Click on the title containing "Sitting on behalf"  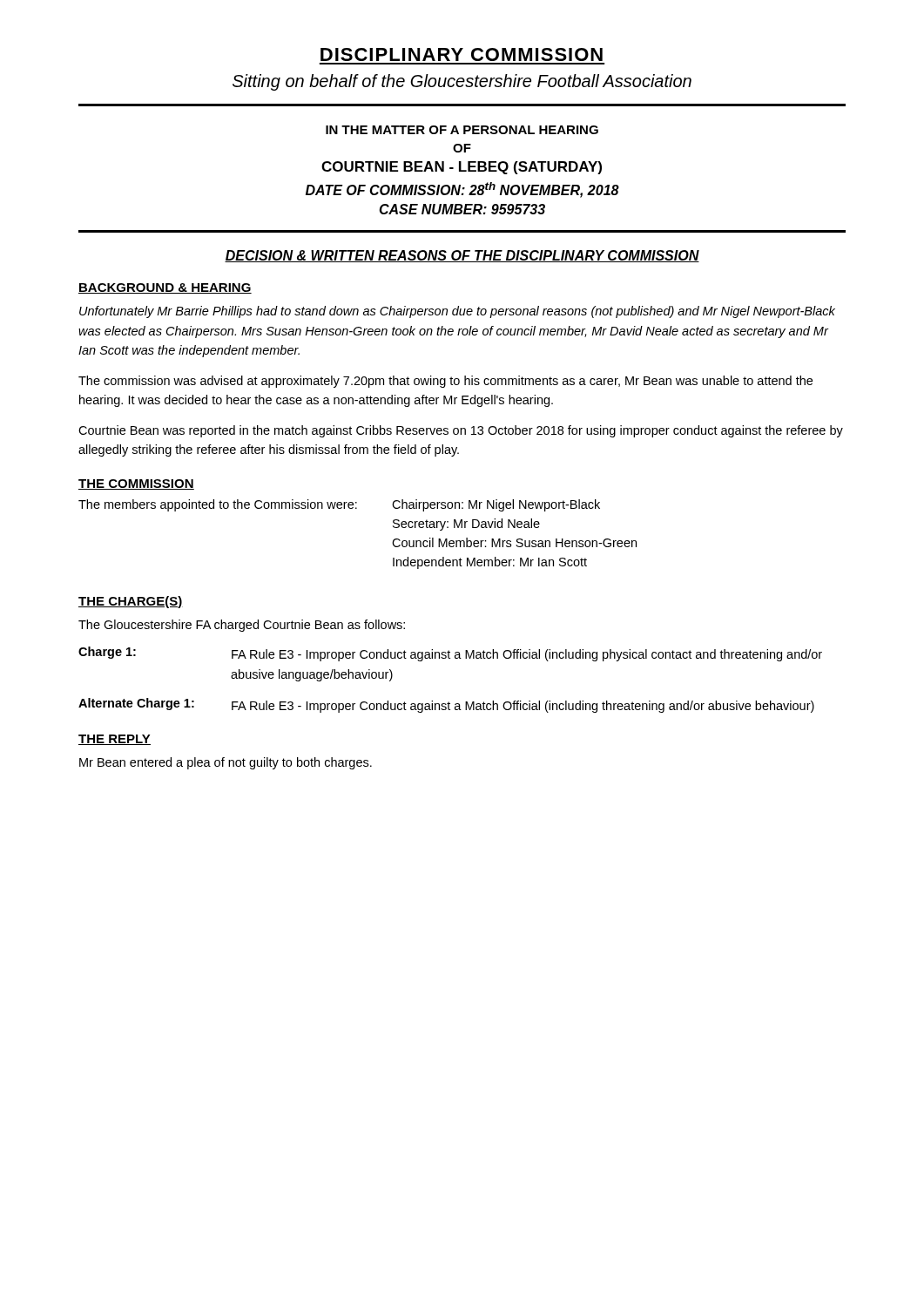coord(462,81)
